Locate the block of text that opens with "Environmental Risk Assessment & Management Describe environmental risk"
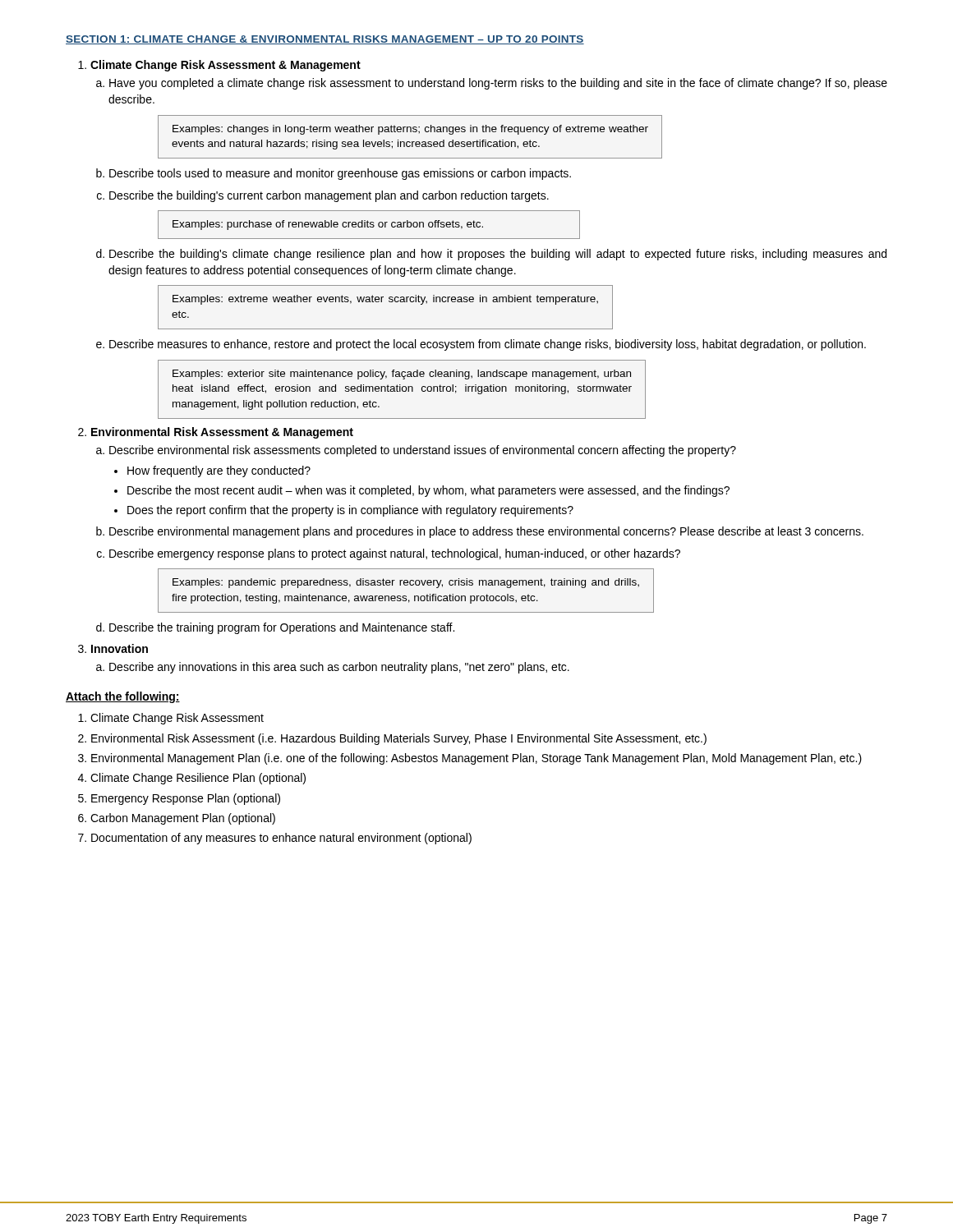This screenshot has height=1232, width=953. 489,531
